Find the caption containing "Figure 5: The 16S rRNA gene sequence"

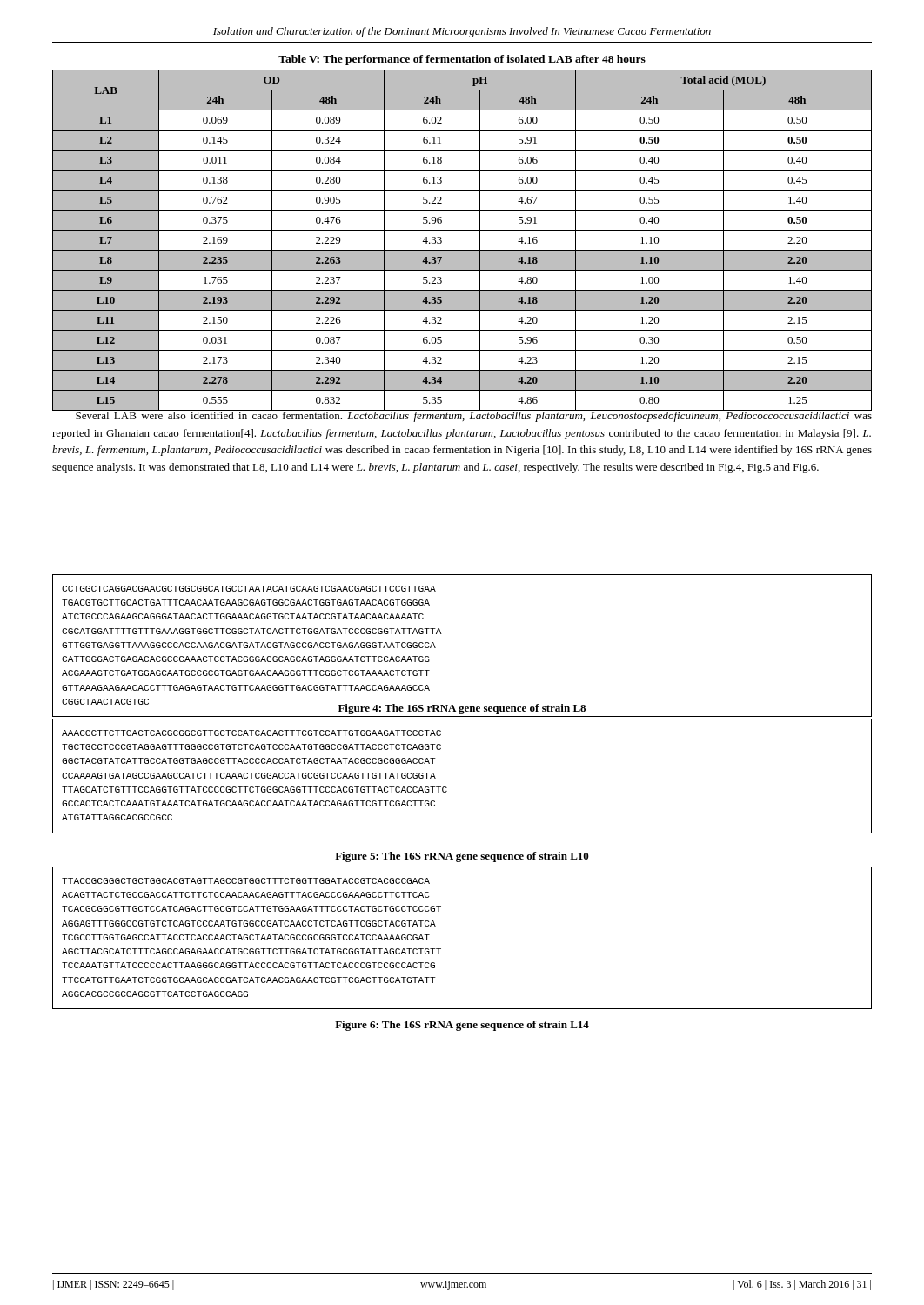coord(462,856)
